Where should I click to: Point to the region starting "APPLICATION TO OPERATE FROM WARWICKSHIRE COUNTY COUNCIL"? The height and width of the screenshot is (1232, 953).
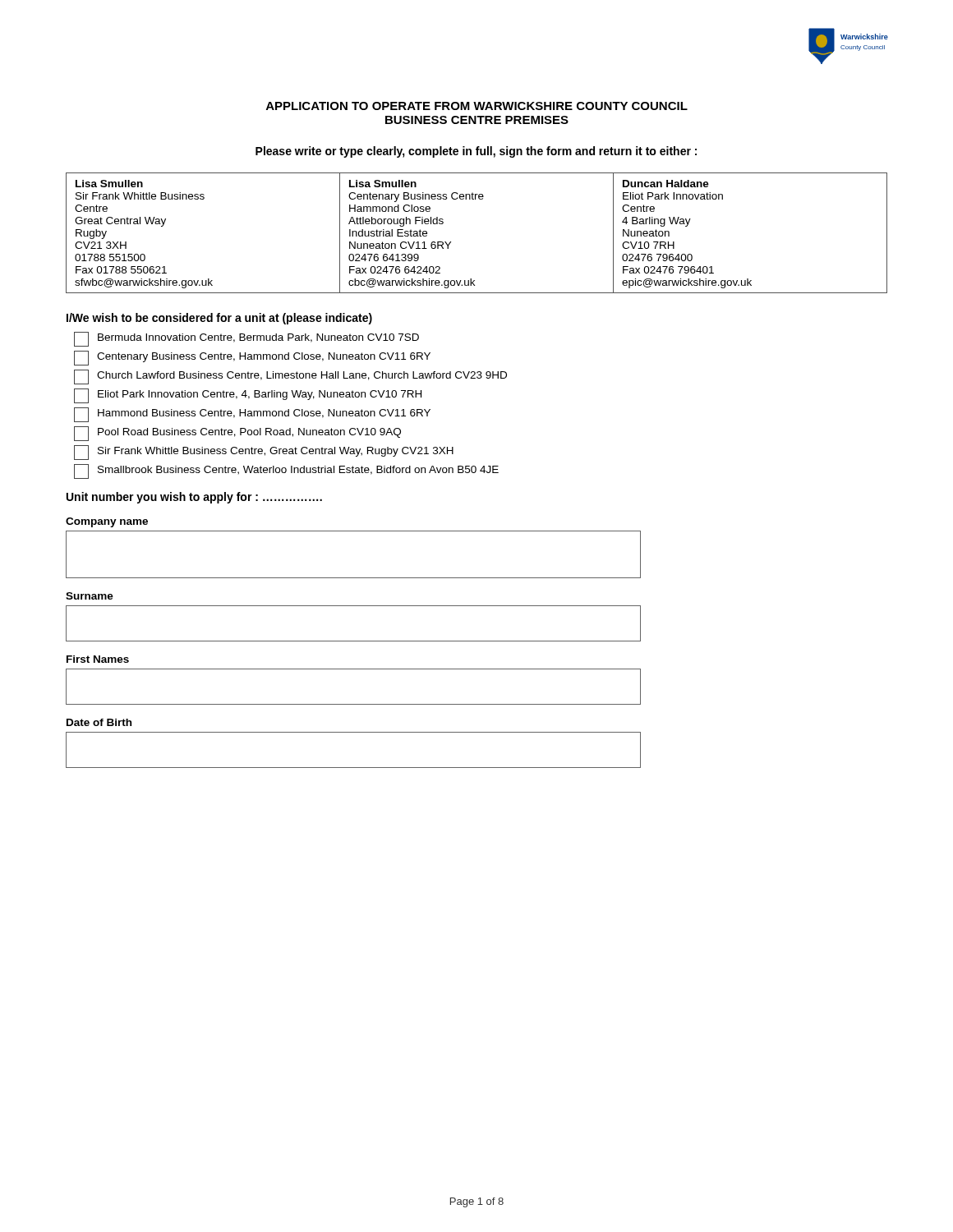pyautogui.click(x=476, y=113)
